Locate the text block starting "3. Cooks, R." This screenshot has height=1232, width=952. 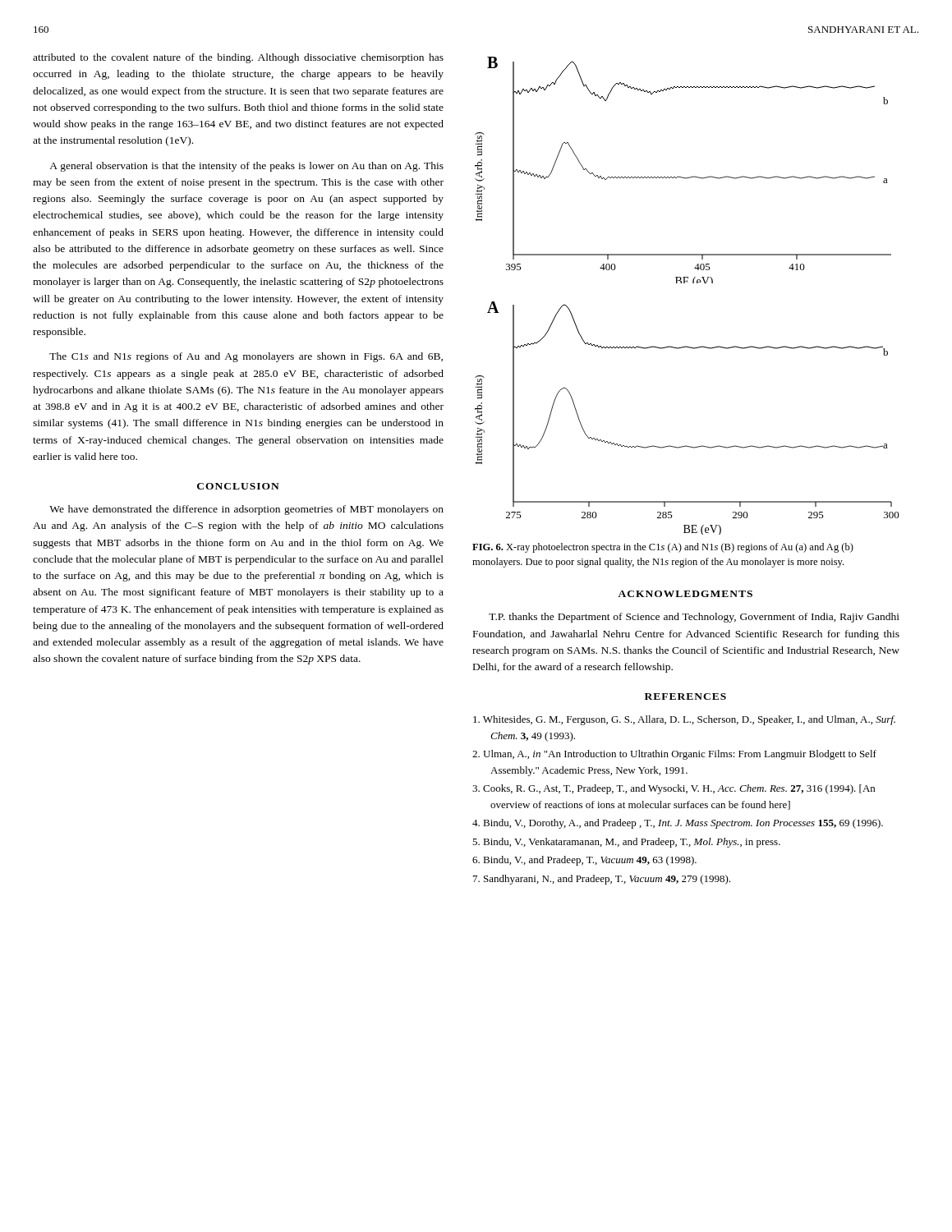click(x=674, y=796)
